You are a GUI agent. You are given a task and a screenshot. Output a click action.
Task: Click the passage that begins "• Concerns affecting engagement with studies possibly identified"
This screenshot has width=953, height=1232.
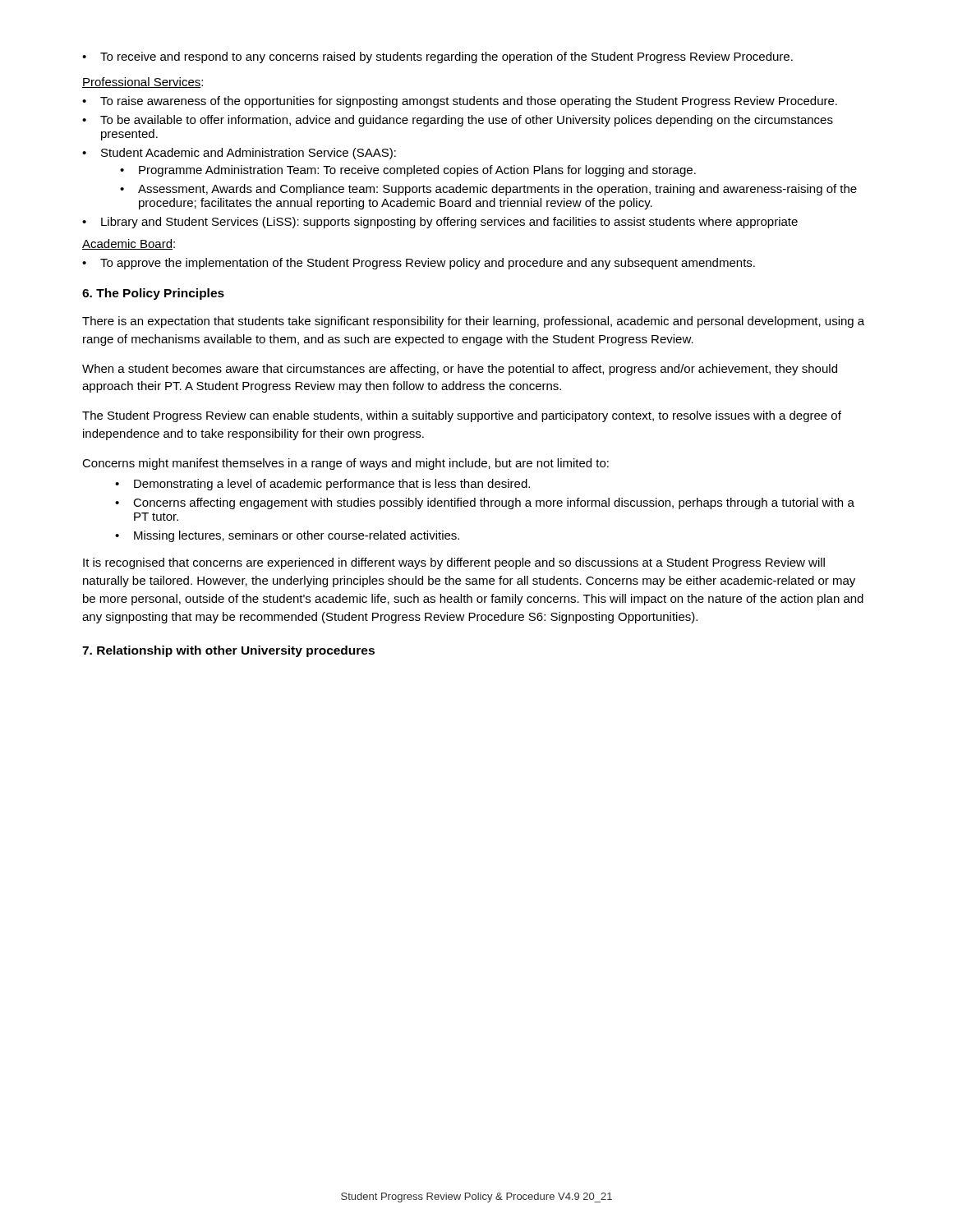(x=493, y=509)
